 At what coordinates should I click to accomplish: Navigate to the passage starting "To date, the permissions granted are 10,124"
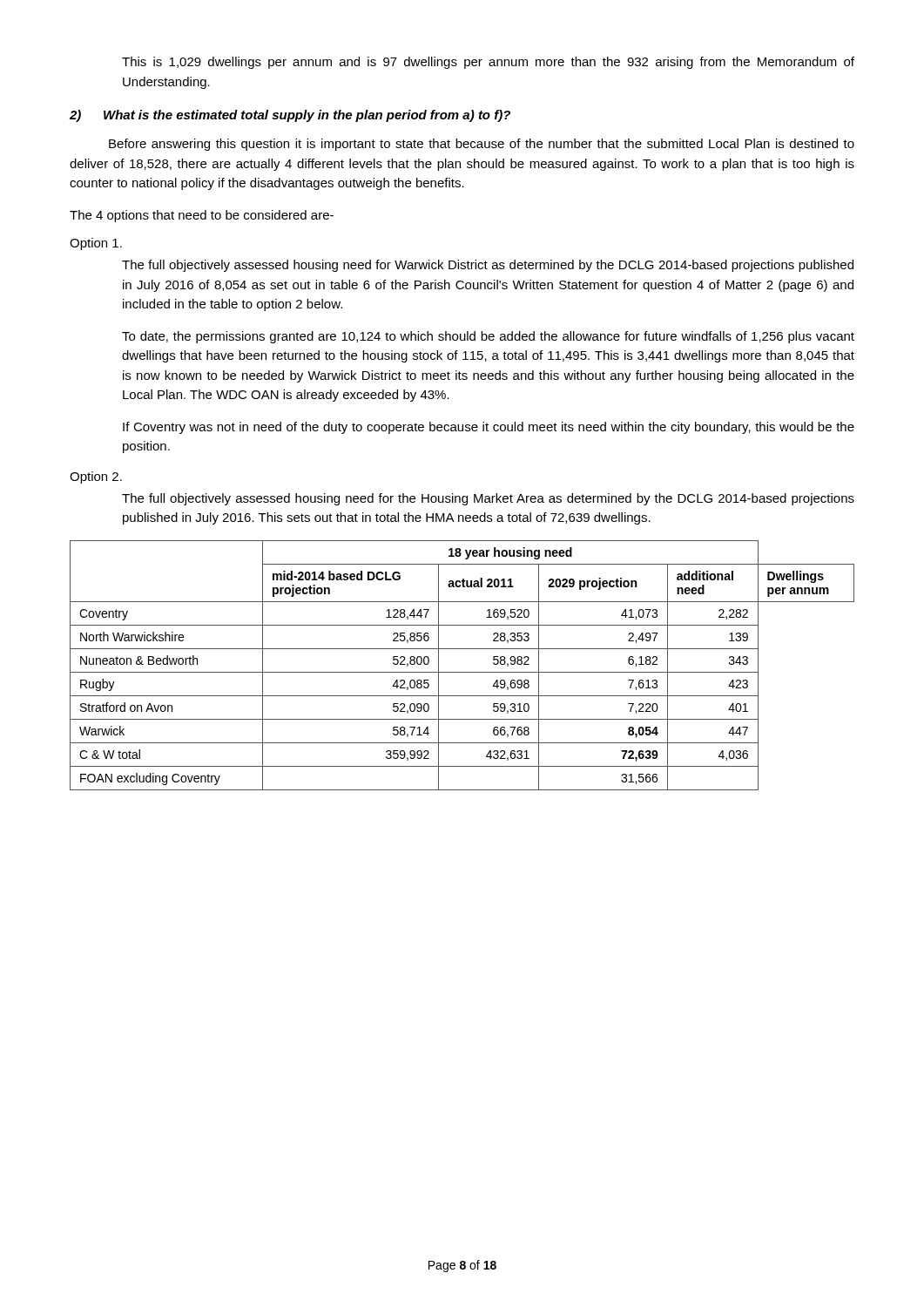point(488,365)
